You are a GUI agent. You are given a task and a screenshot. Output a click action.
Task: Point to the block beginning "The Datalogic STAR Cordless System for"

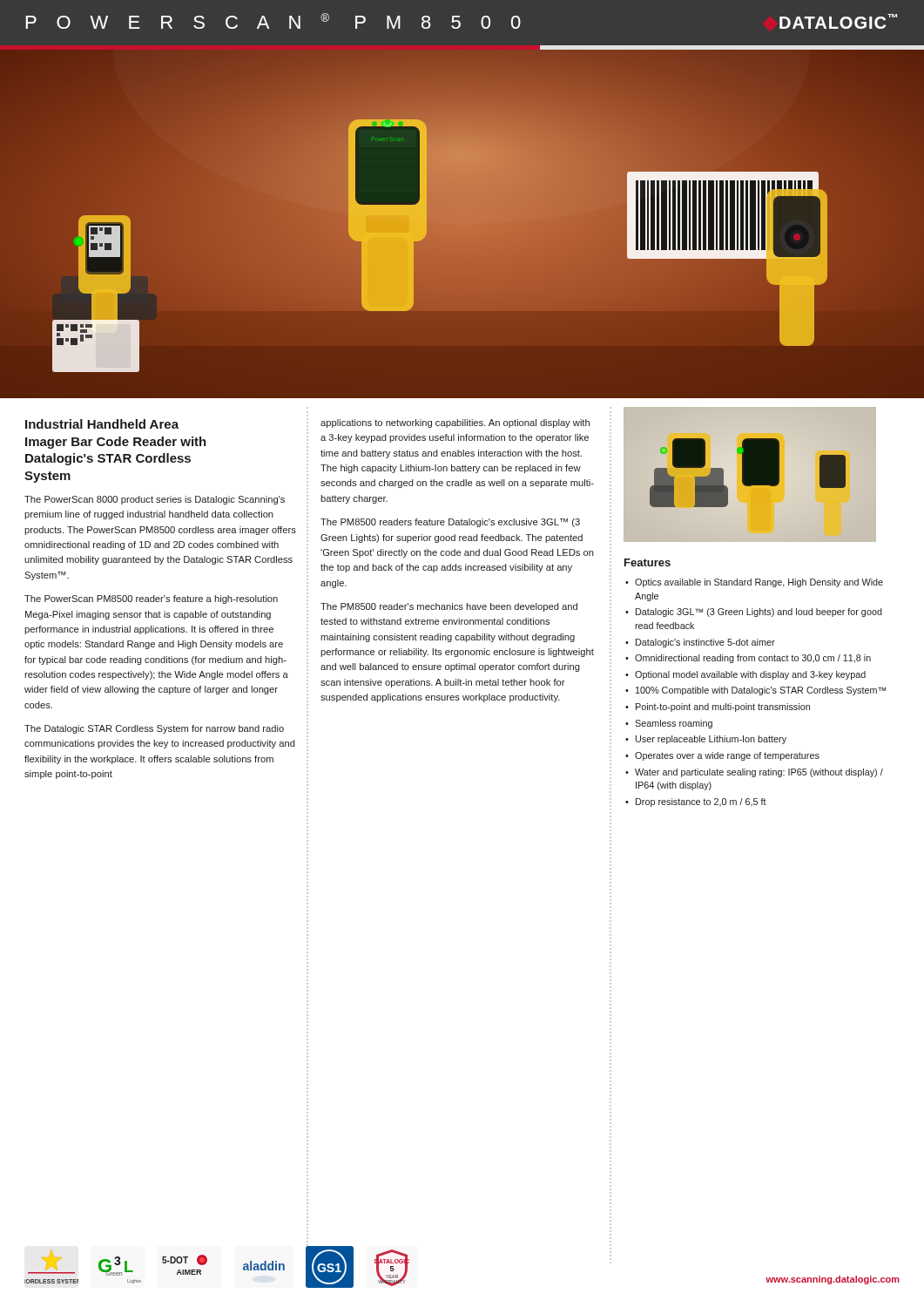point(160,751)
